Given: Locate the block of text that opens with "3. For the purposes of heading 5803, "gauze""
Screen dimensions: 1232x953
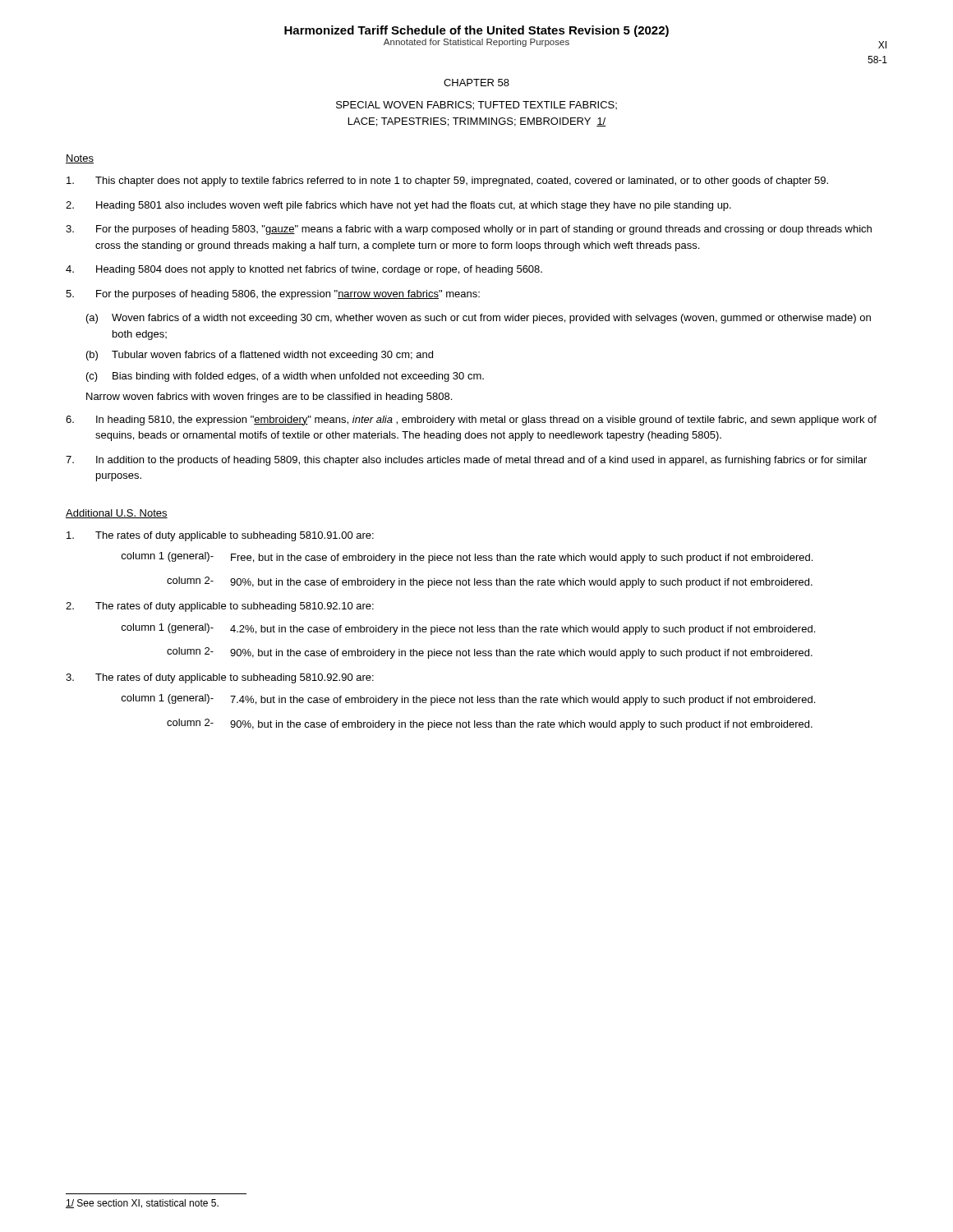Looking at the screenshot, I should 476,237.
